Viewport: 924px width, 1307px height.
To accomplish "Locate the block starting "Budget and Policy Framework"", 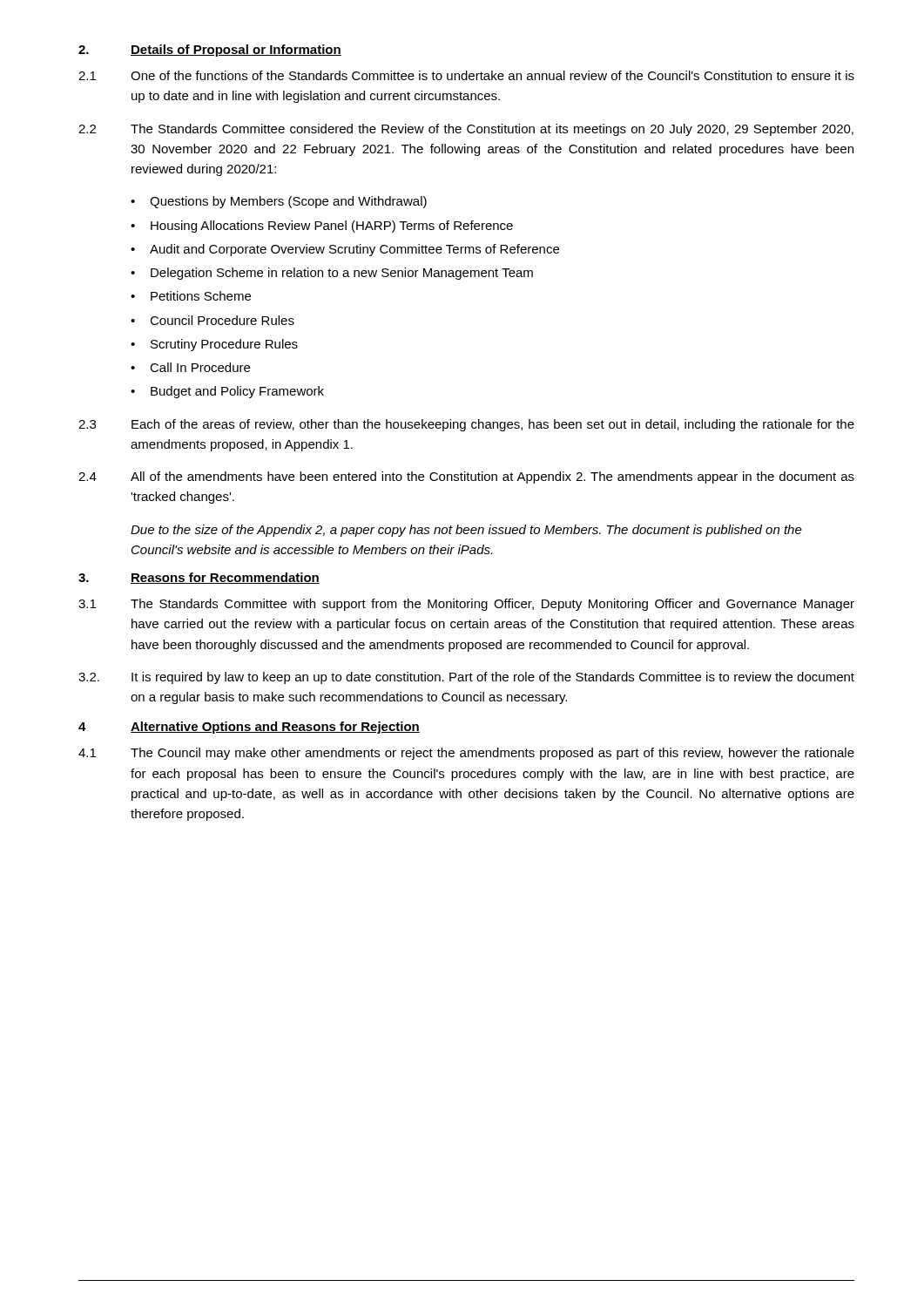I will (237, 391).
